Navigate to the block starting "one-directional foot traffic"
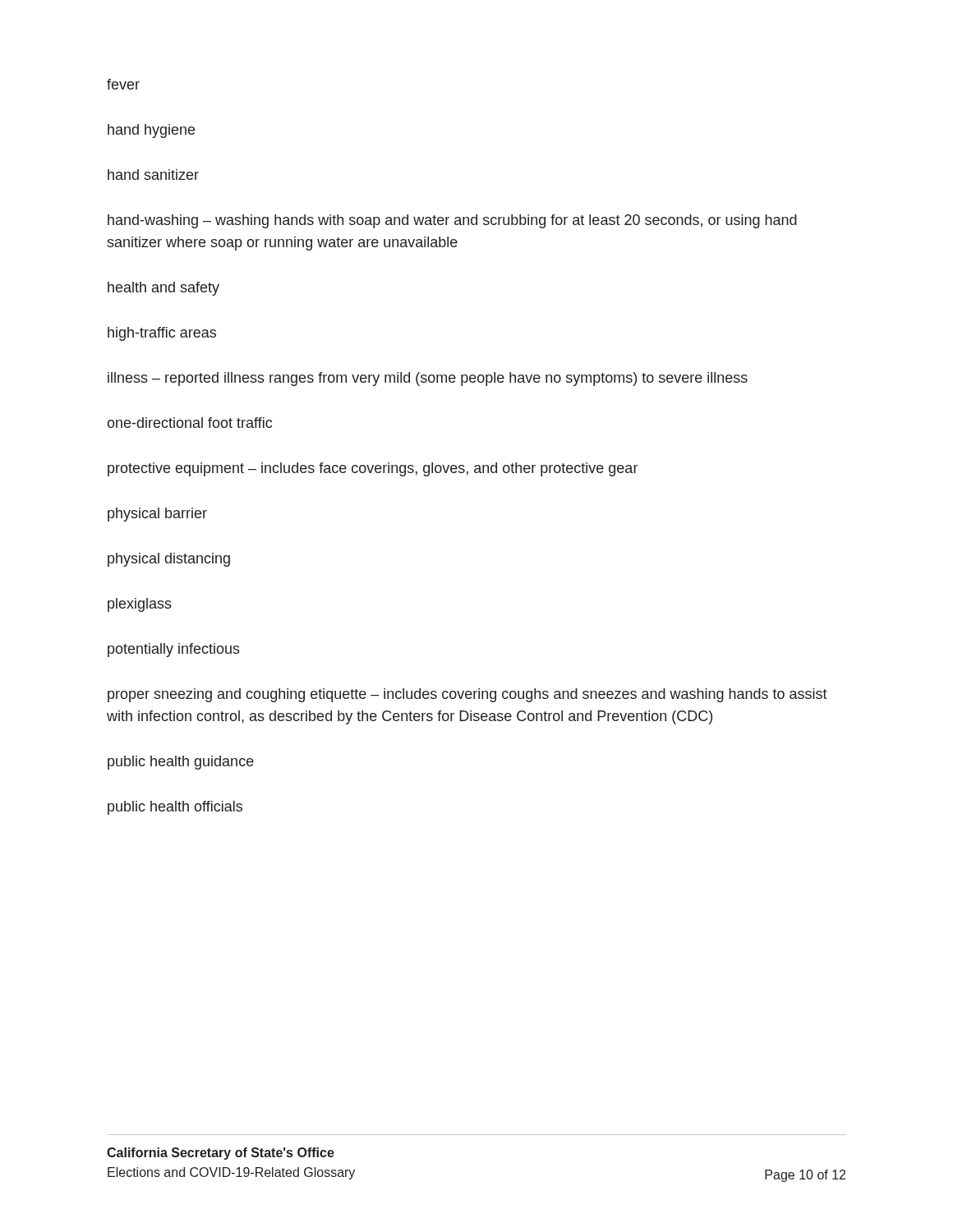The height and width of the screenshot is (1232, 953). tap(190, 423)
